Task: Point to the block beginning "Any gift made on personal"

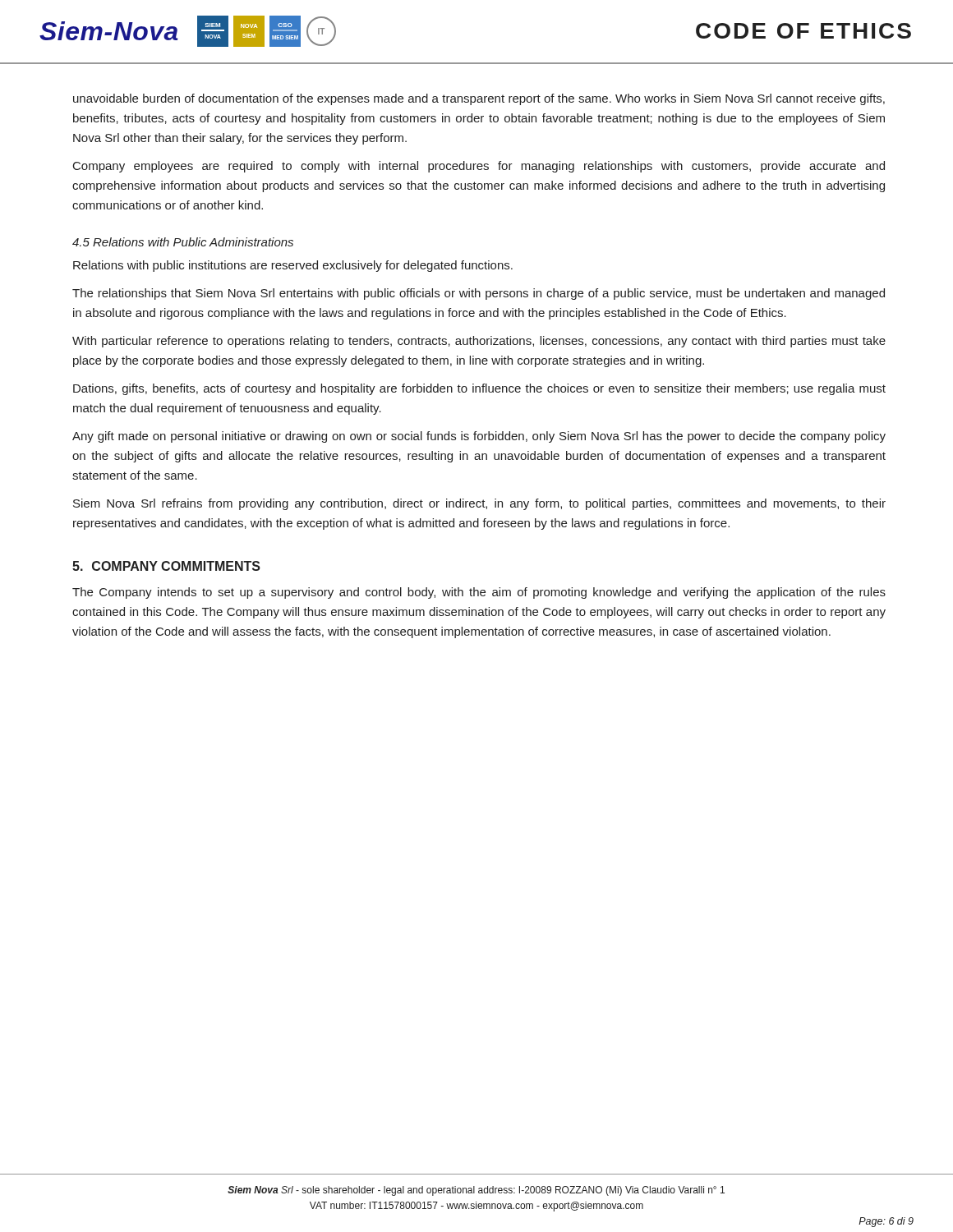Action: [479, 455]
